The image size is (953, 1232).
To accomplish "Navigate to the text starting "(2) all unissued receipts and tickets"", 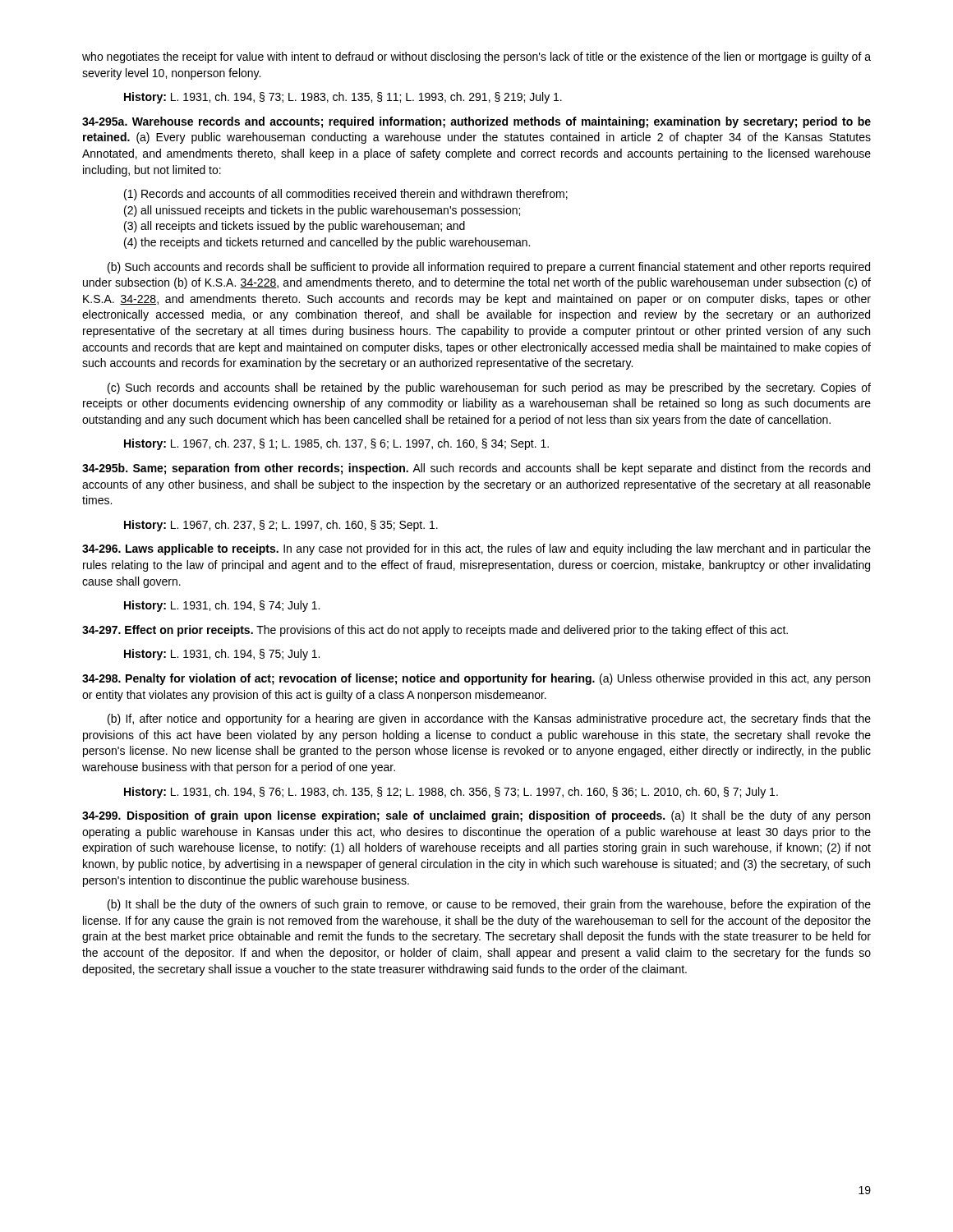I will pos(322,210).
